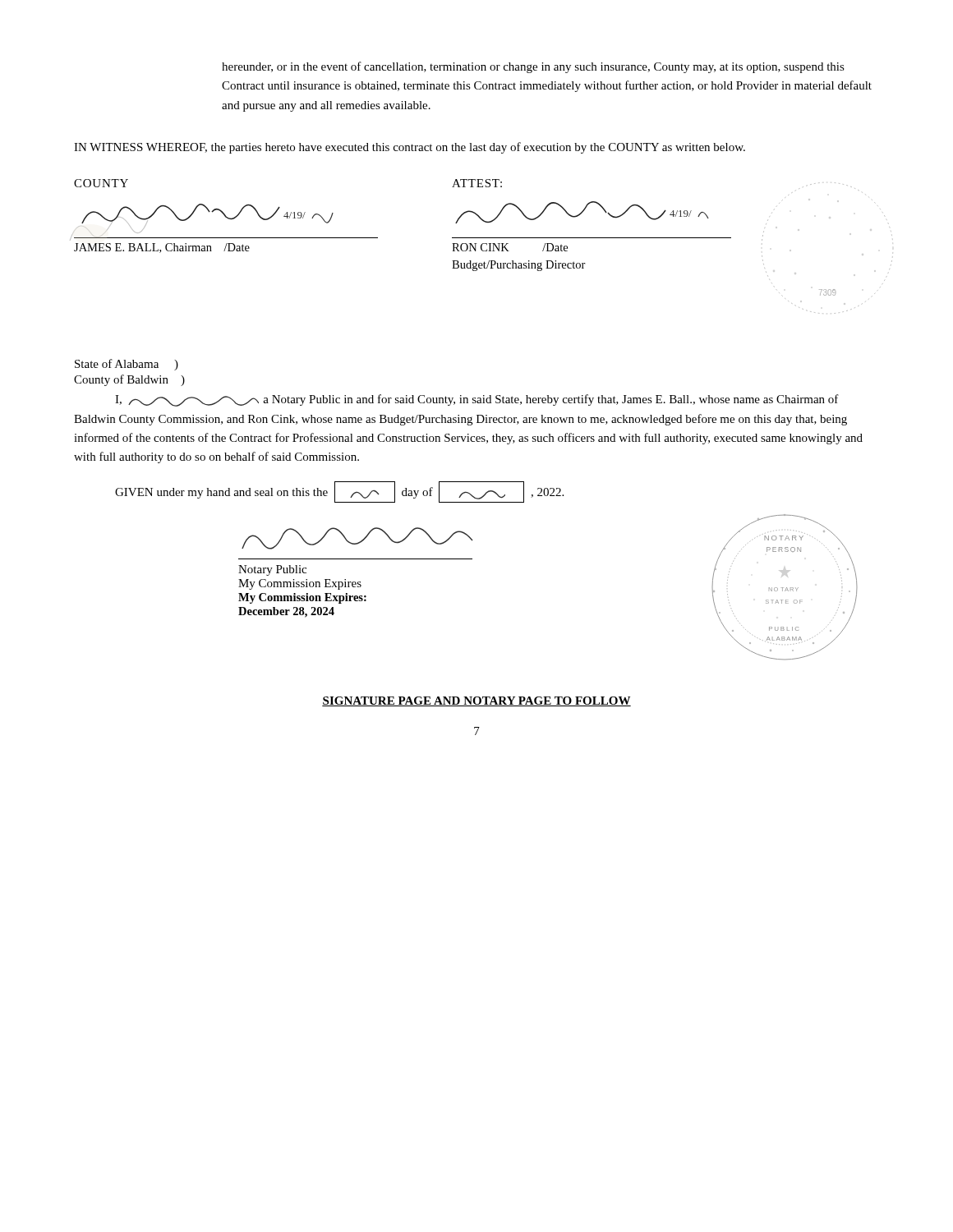Click on the text block that says "GIVEN under my hand and"
This screenshot has height=1232, width=953.
point(340,492)
